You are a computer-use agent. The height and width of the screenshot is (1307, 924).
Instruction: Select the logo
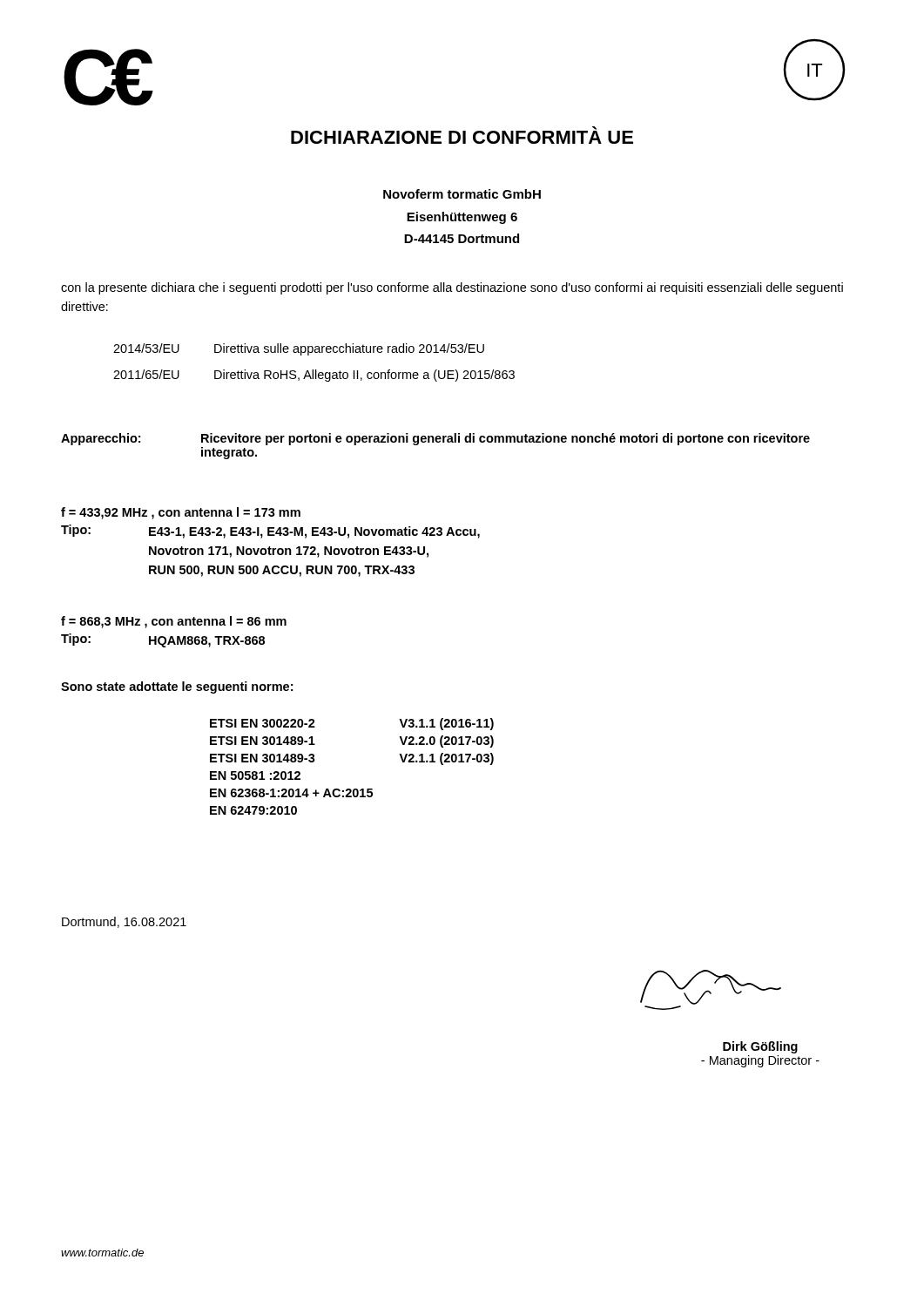coord(109,80)
